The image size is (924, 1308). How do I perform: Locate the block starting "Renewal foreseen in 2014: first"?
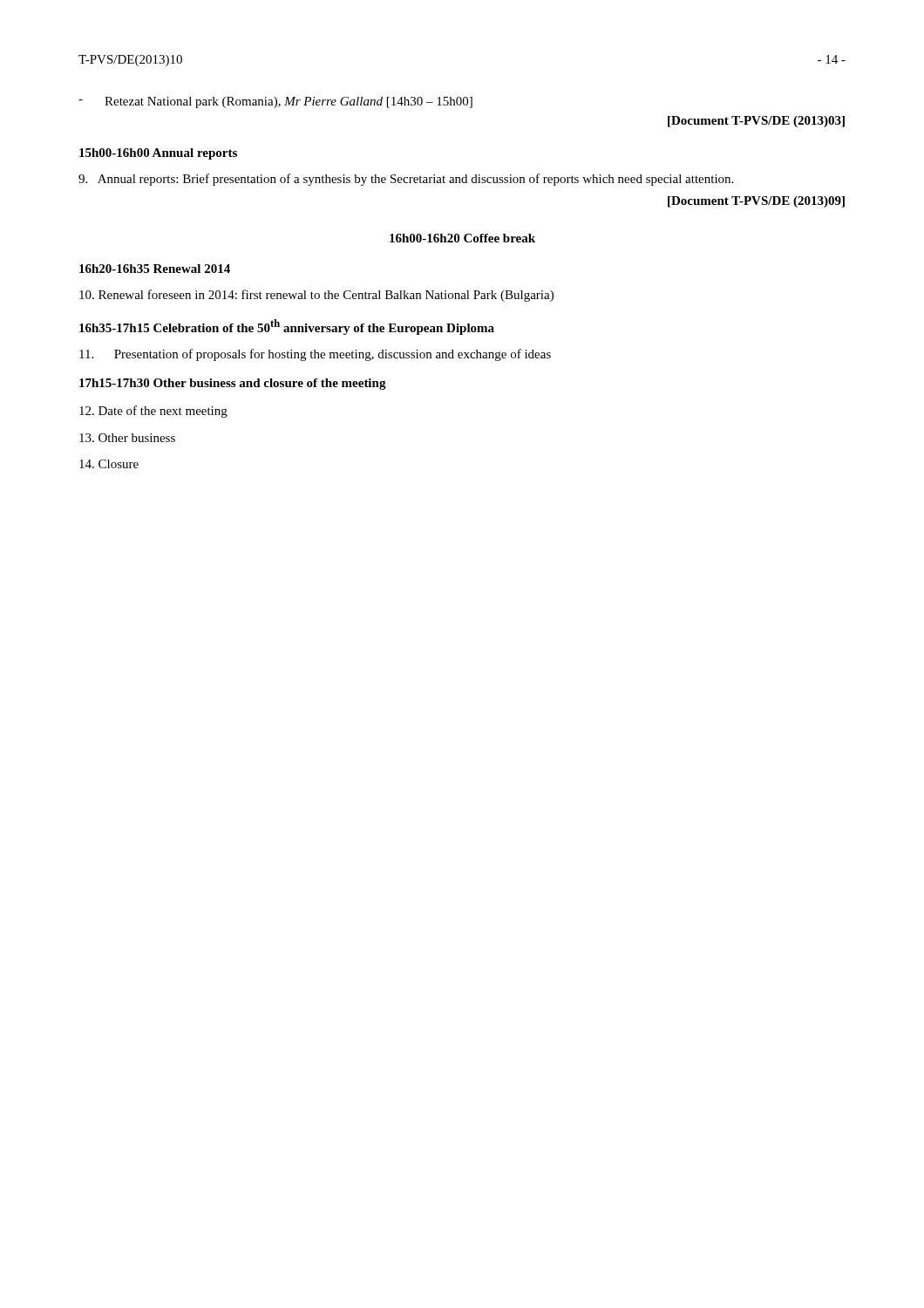[316, 295]
